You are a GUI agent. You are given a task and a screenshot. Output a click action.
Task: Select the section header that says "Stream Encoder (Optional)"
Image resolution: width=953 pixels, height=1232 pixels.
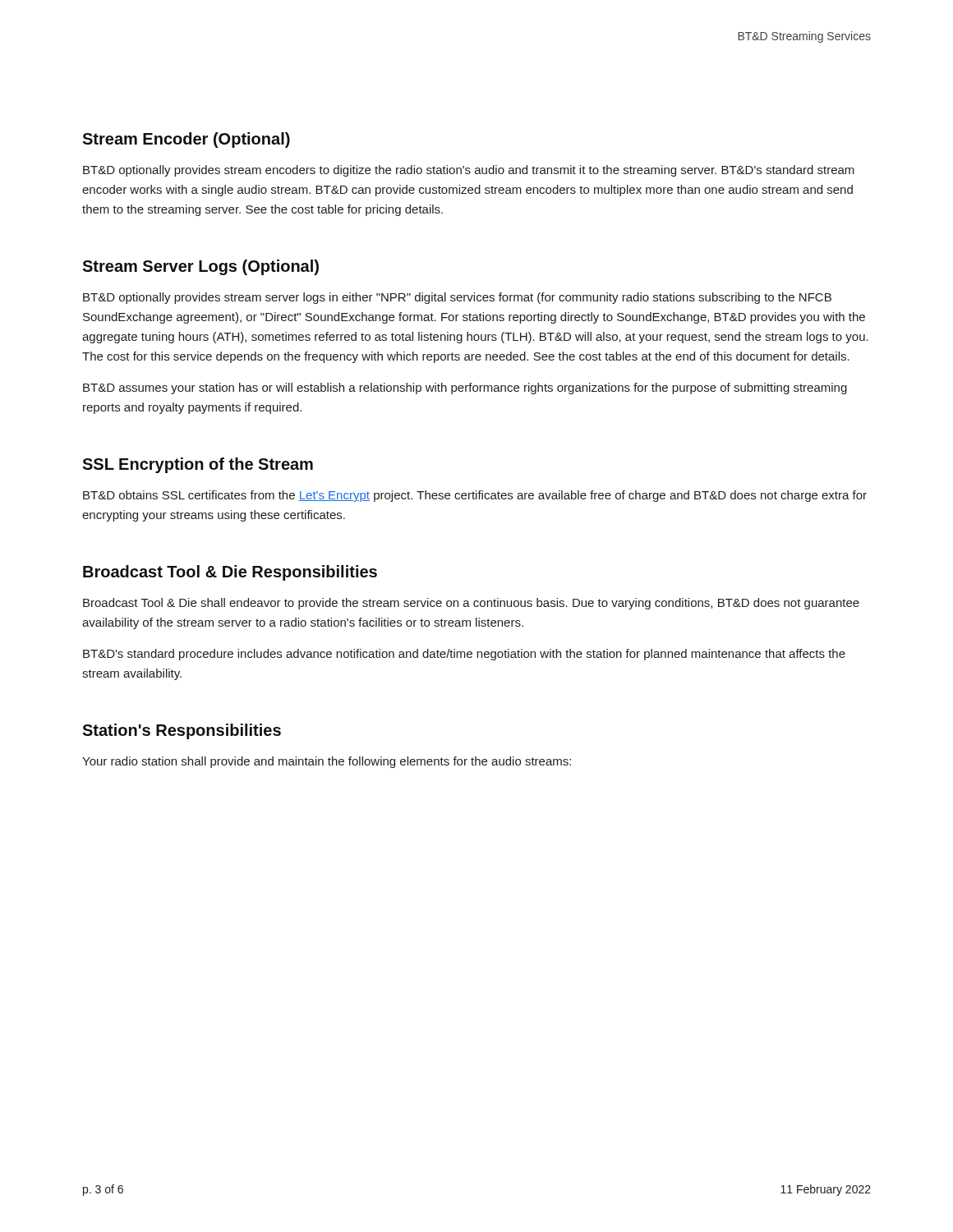pyautogui.click(x=186, y=139)
